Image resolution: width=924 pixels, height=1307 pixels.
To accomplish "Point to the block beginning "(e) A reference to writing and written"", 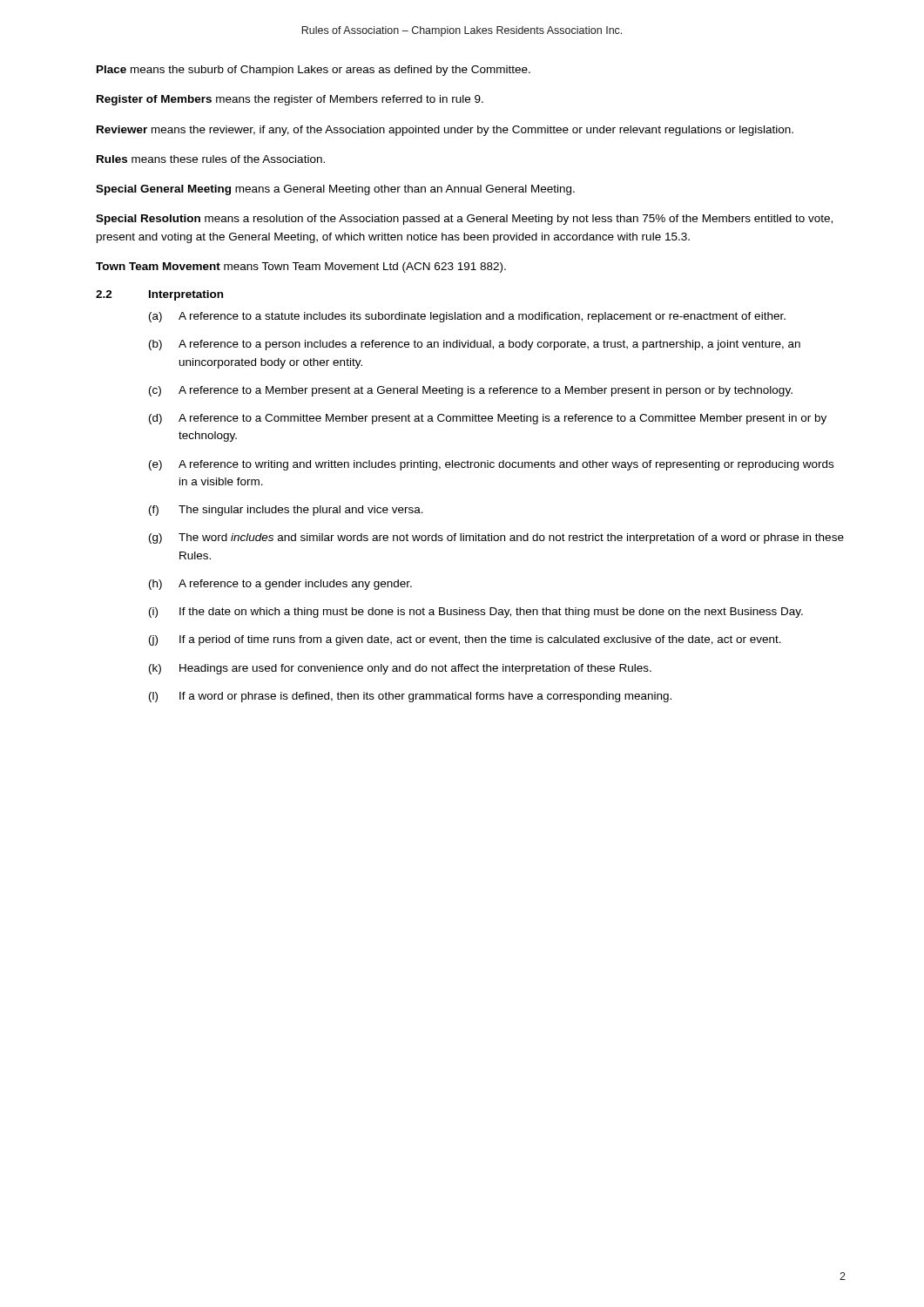I will 471,473.
